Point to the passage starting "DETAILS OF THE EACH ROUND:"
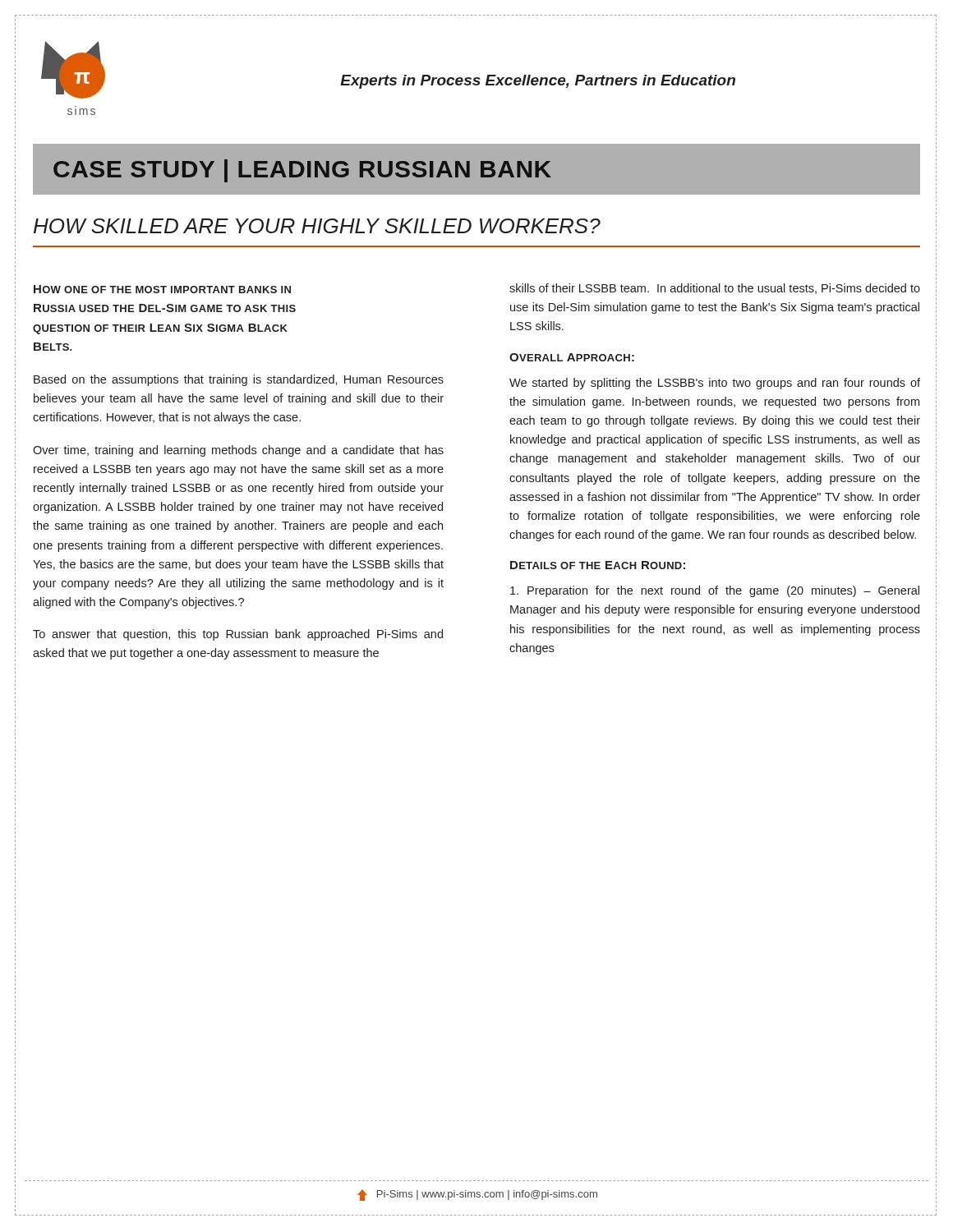Image resolution: width=953 pixels, height=1232 pixels. coord(598,565)
